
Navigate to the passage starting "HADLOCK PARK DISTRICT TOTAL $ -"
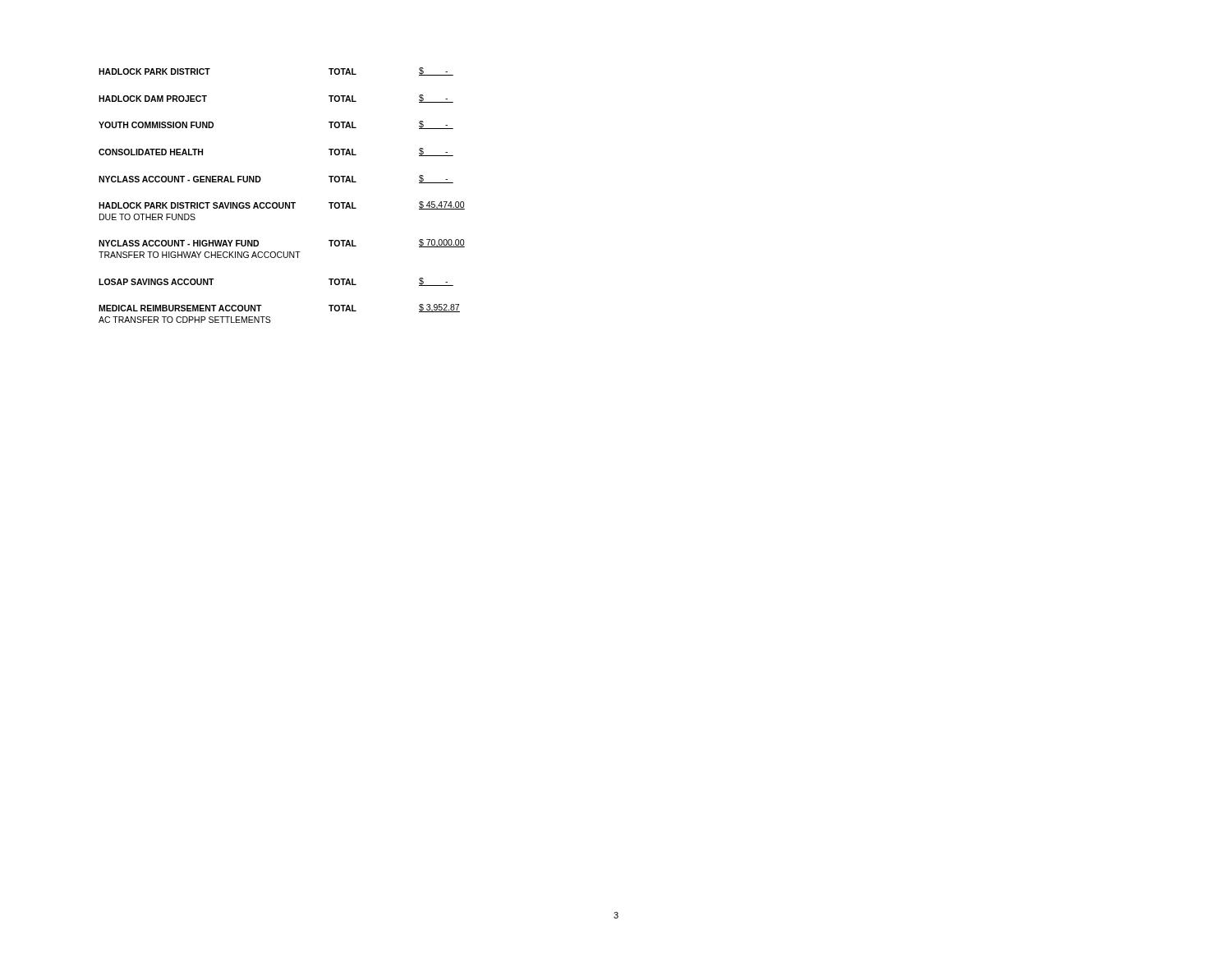(x=149, y=71)
